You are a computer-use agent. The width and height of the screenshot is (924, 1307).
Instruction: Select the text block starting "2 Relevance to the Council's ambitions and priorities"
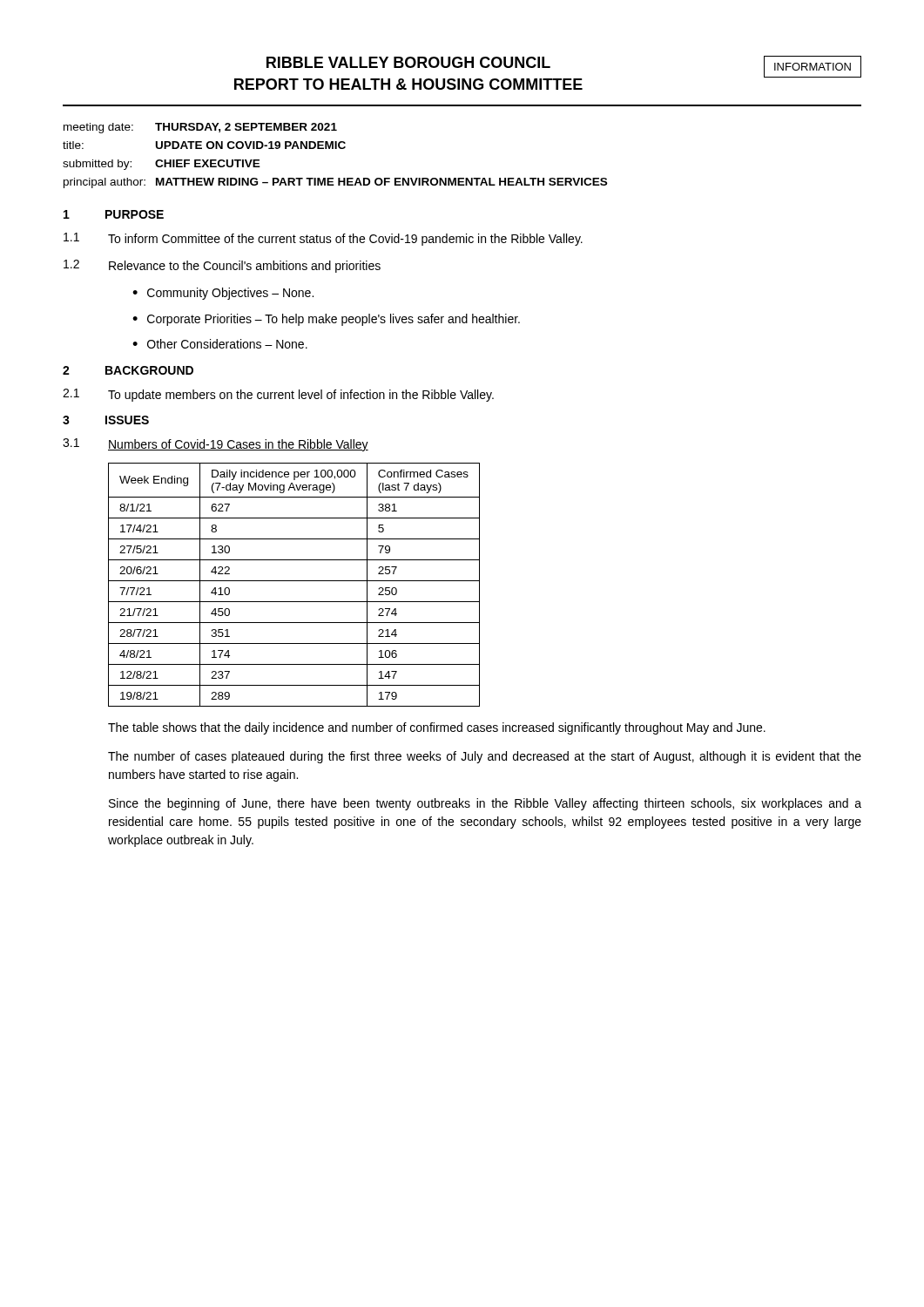click(x=222, y=266)
